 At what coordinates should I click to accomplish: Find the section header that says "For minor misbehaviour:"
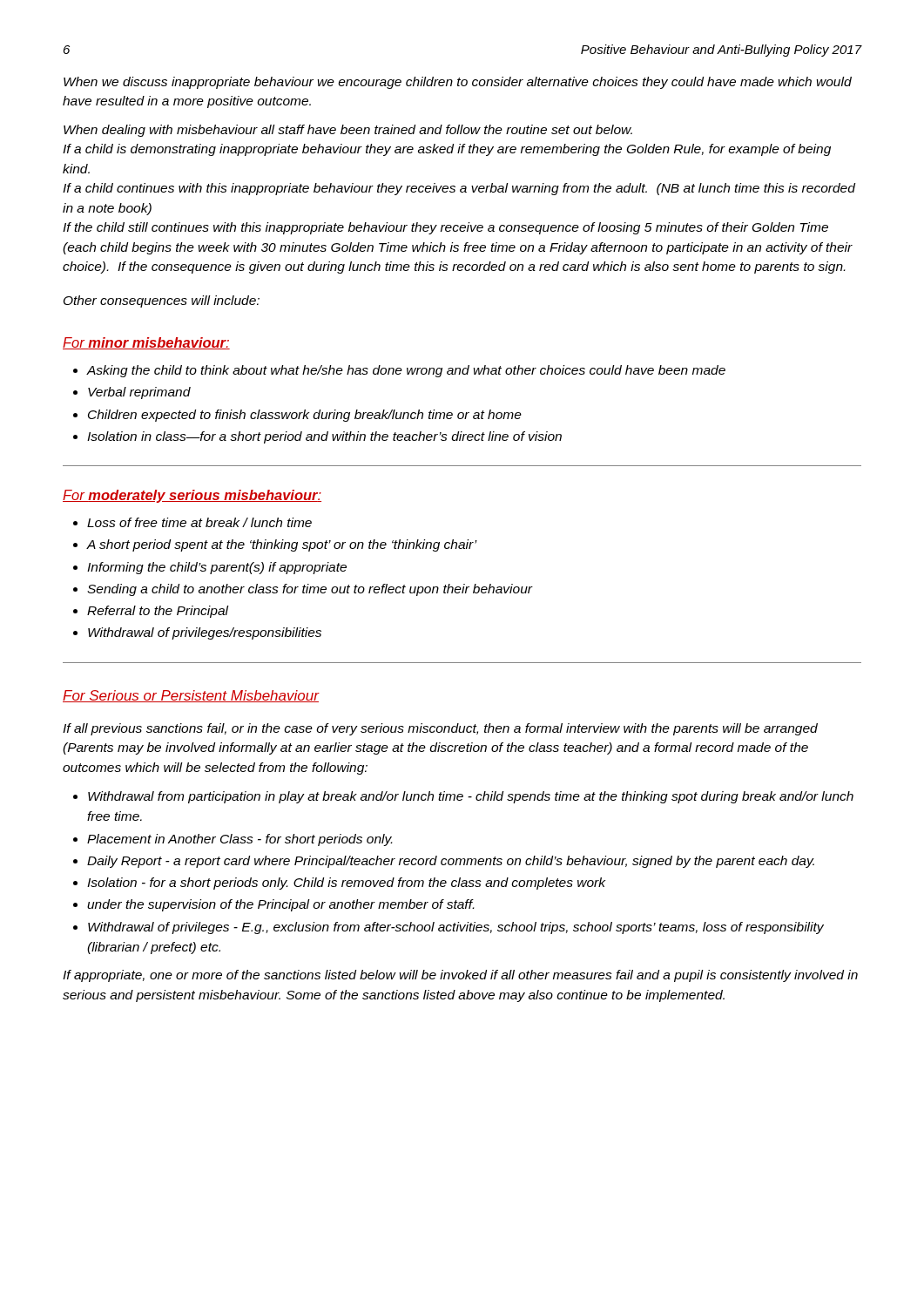tap(146, 343)
